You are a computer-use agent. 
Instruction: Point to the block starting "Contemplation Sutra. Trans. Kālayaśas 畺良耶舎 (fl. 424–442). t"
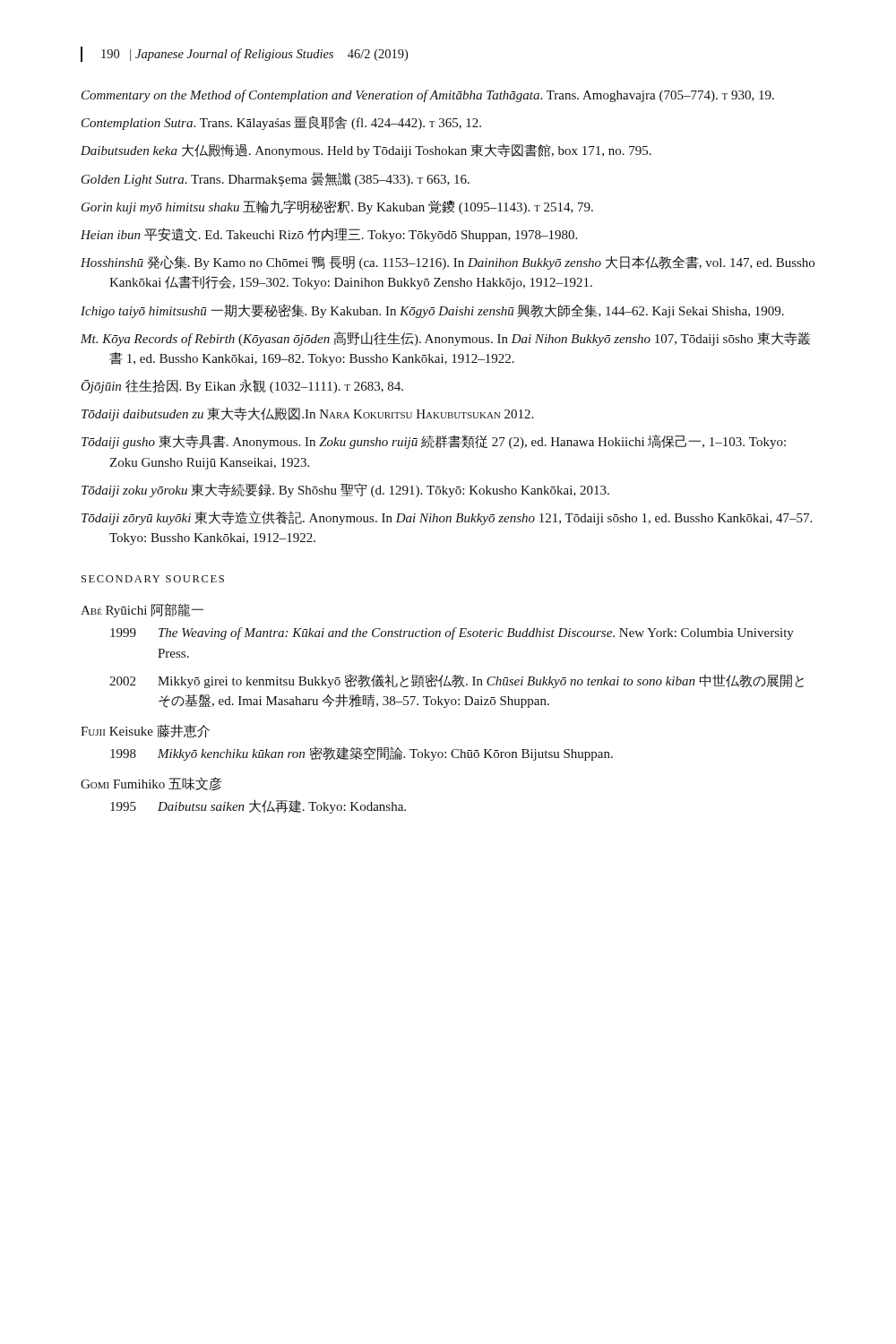(281, 123)
